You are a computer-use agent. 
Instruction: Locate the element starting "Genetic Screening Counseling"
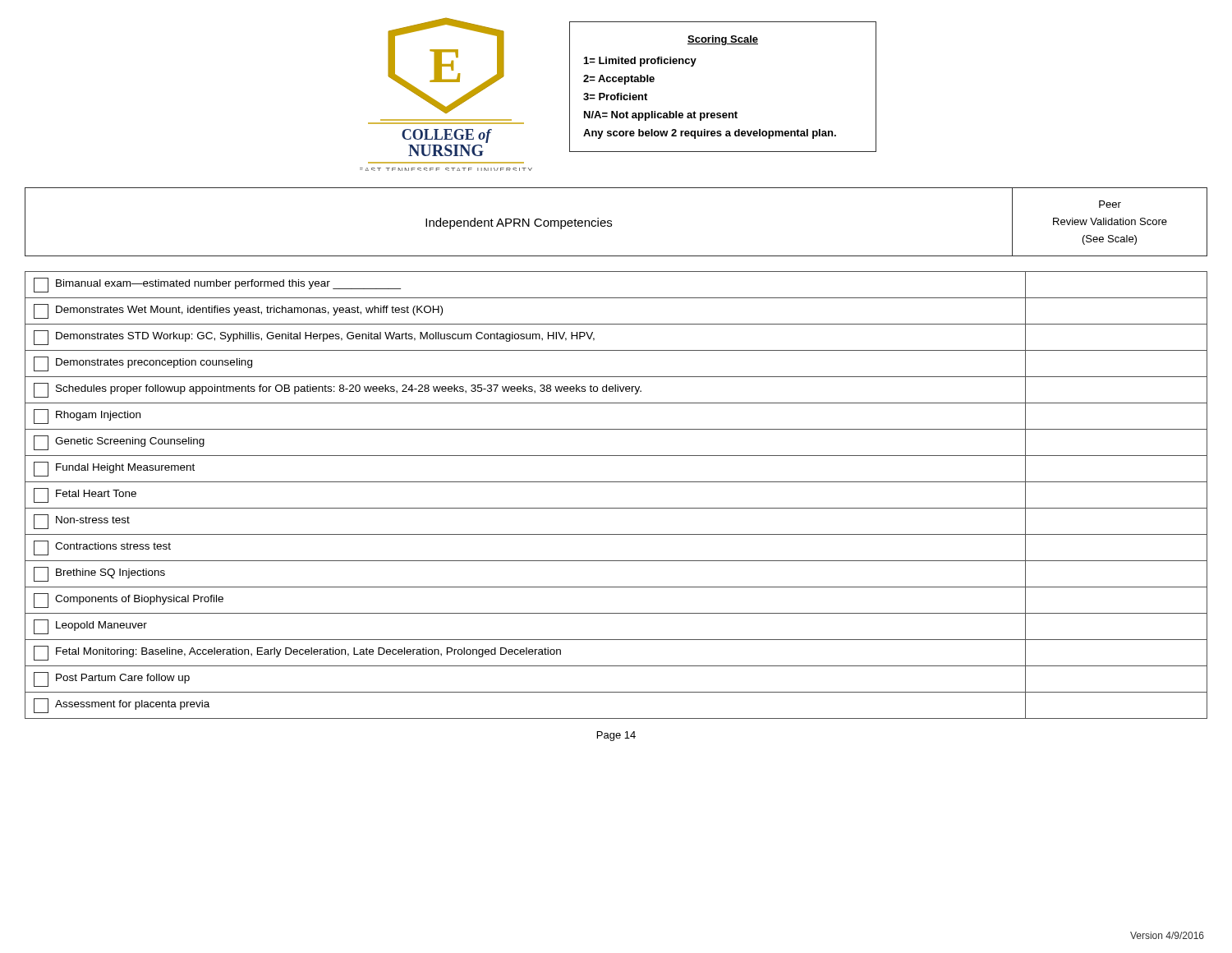click(x=119, y=443)
